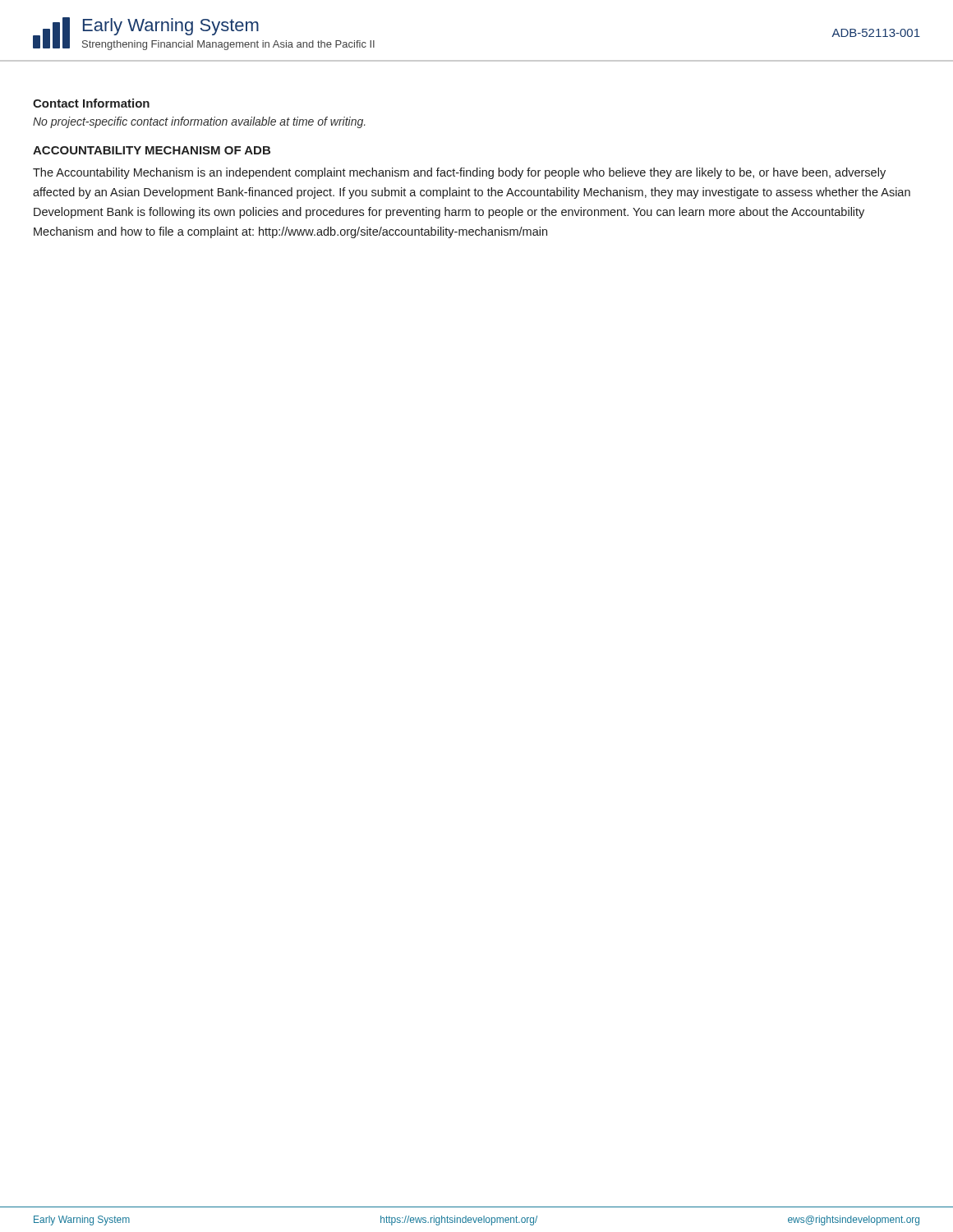This screenshot has width=953, height=1232.
Task: Click on the element starting "Contact Information"
Action: (x=91, y=103)
